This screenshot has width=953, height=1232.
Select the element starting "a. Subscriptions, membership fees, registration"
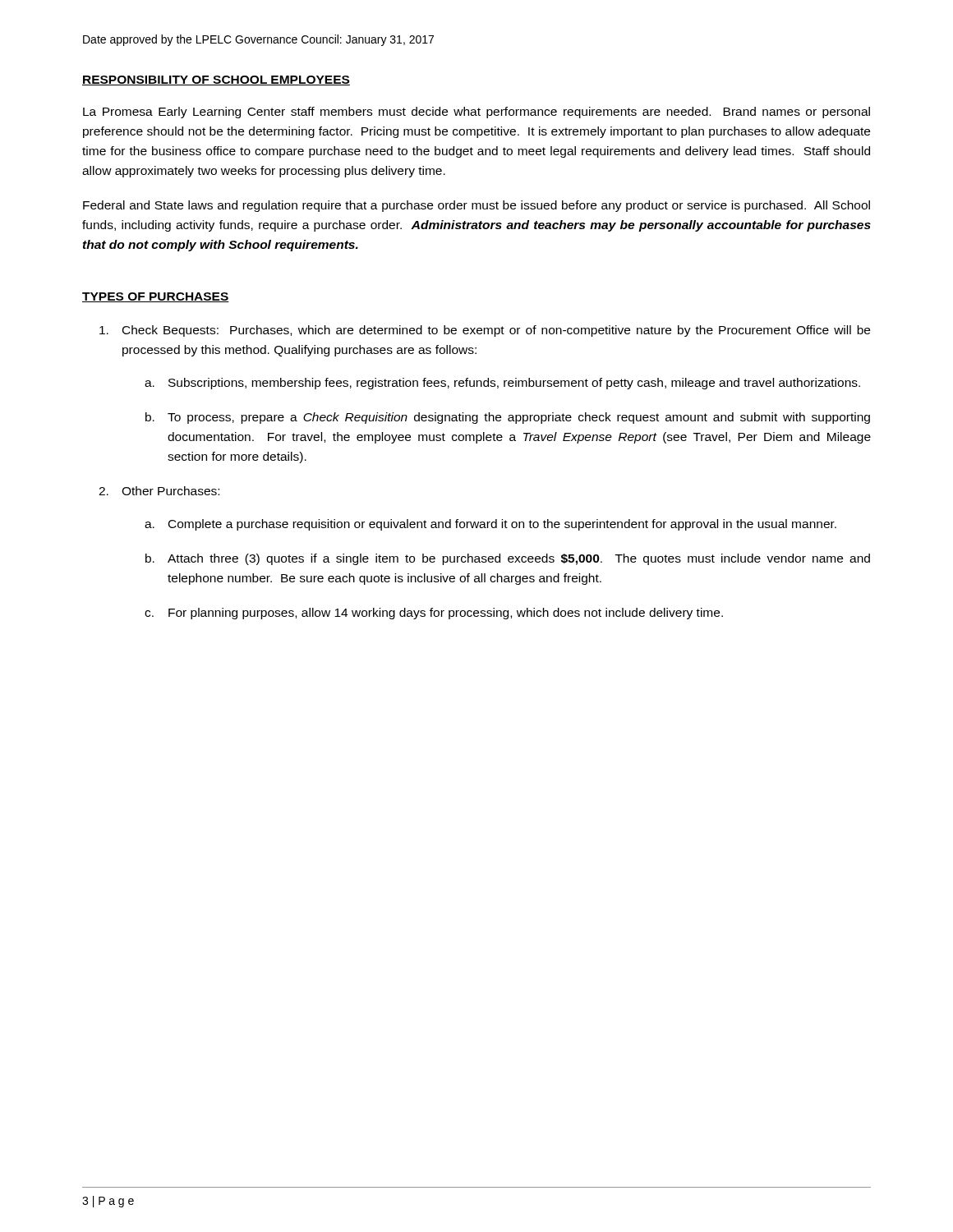(503, 383)
